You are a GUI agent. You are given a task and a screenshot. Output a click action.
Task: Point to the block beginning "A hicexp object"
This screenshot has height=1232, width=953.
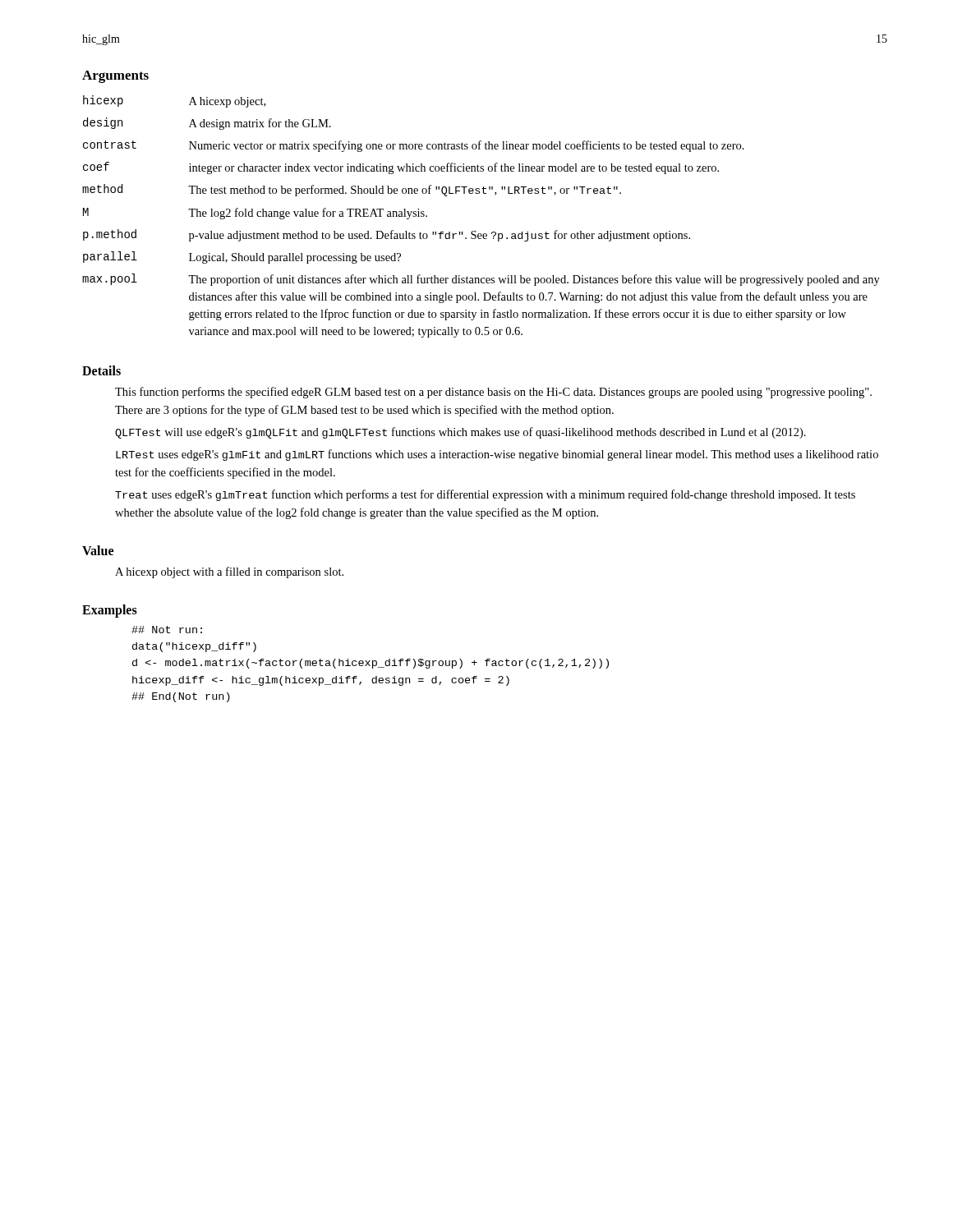point(230,572)
